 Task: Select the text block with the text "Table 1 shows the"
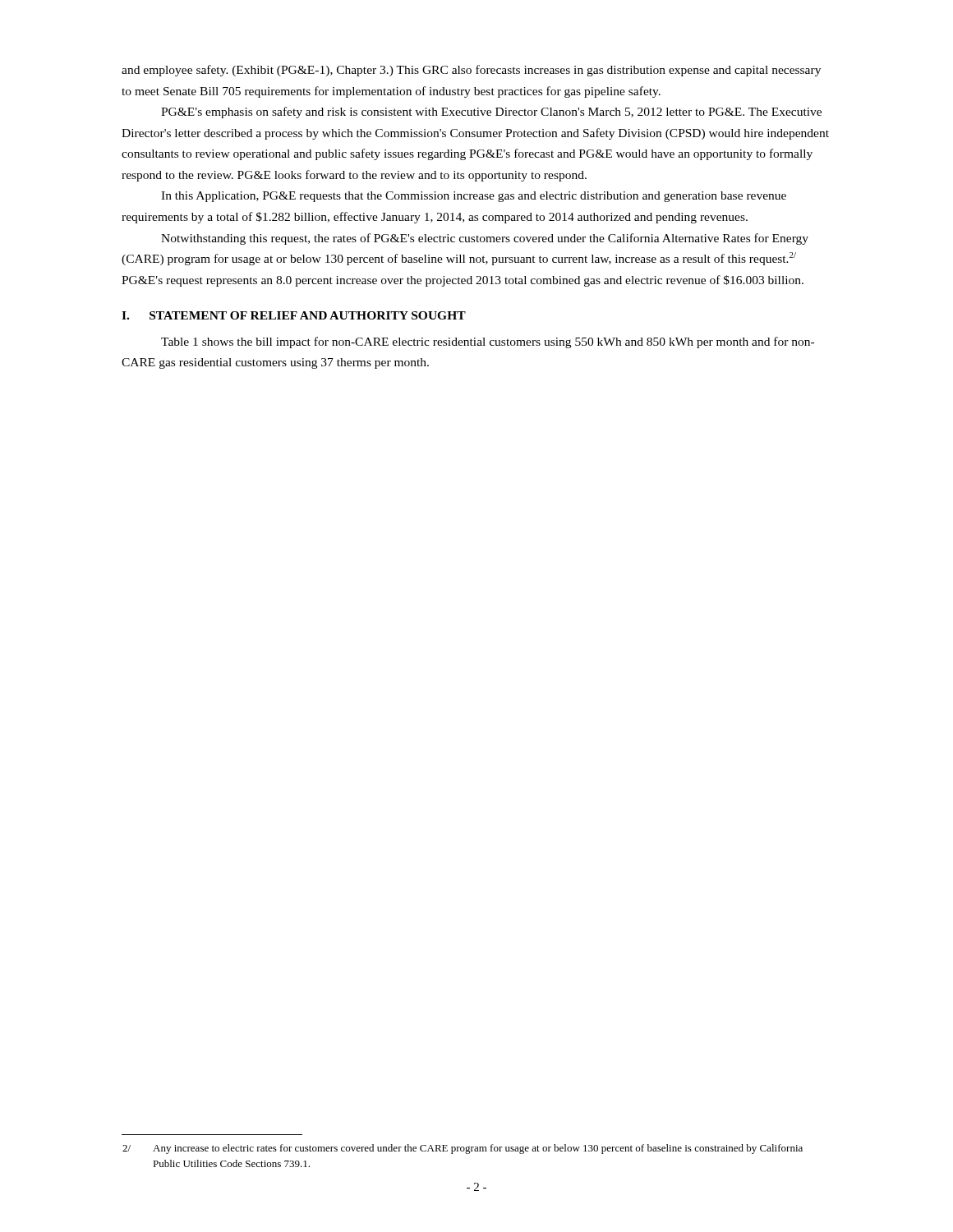(476, 352)
